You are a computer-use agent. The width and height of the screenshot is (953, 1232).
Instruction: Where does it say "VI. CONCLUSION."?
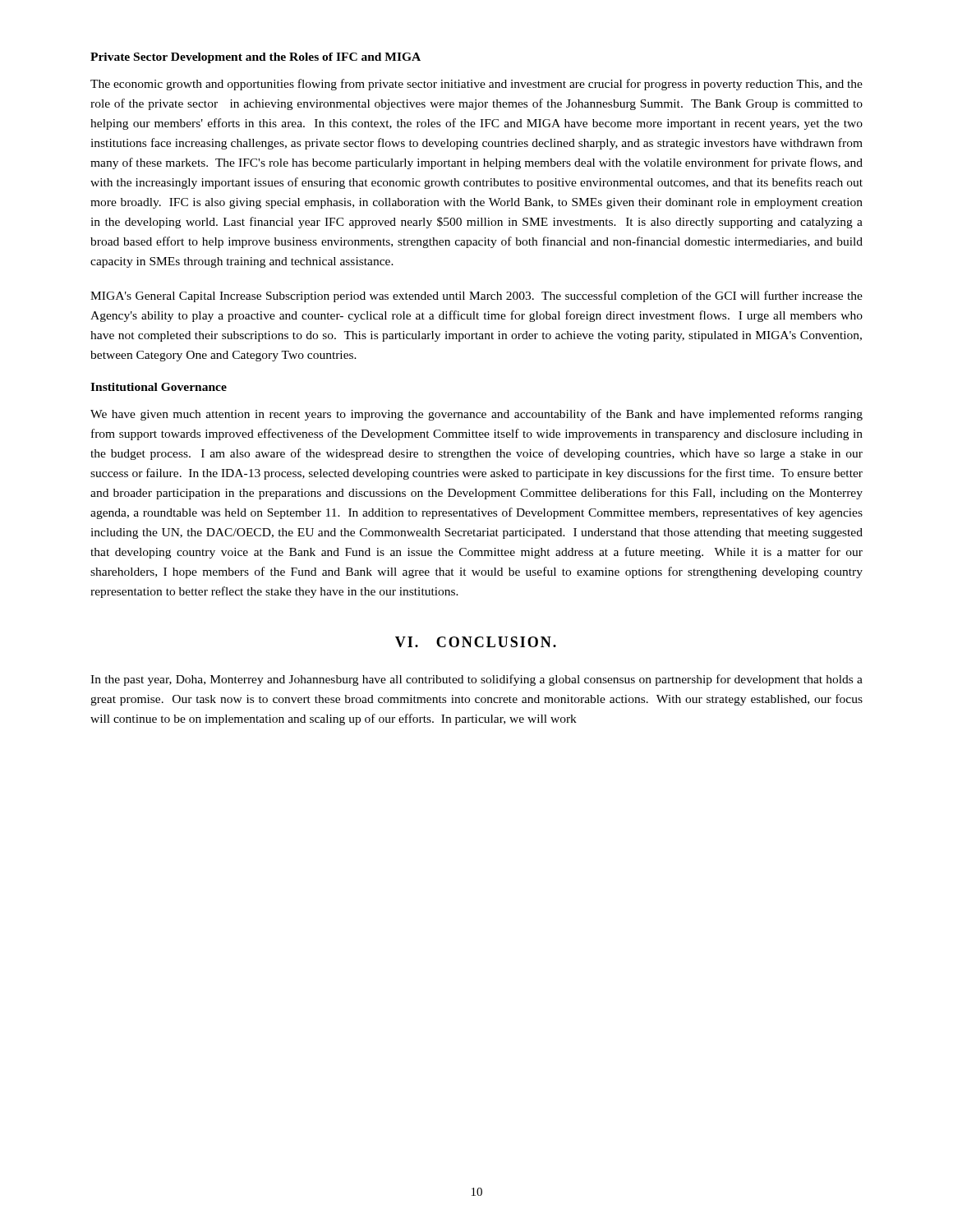pyautogui.click(x=476, y=643)
